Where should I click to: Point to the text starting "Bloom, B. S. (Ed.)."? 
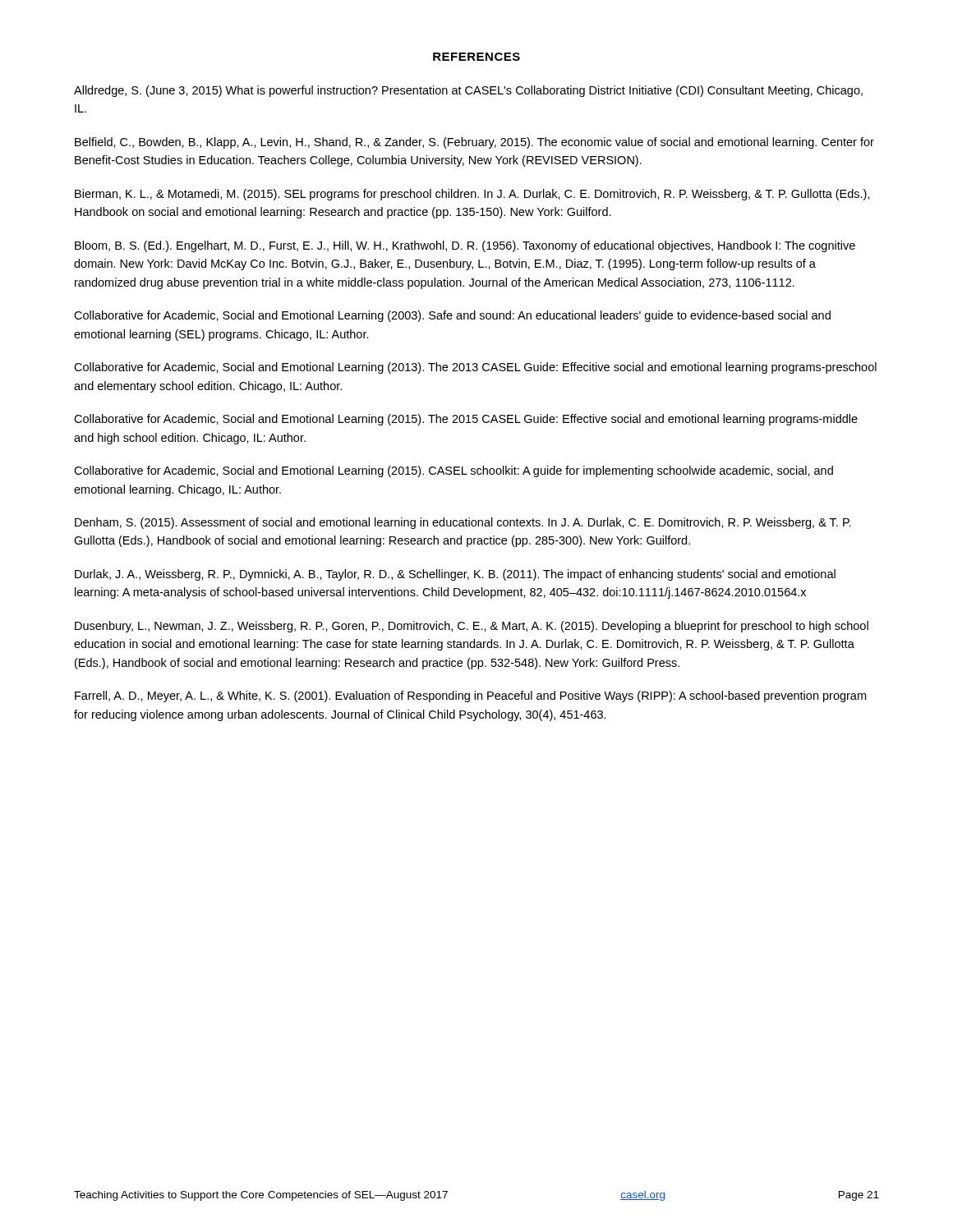tap(465, 264)
